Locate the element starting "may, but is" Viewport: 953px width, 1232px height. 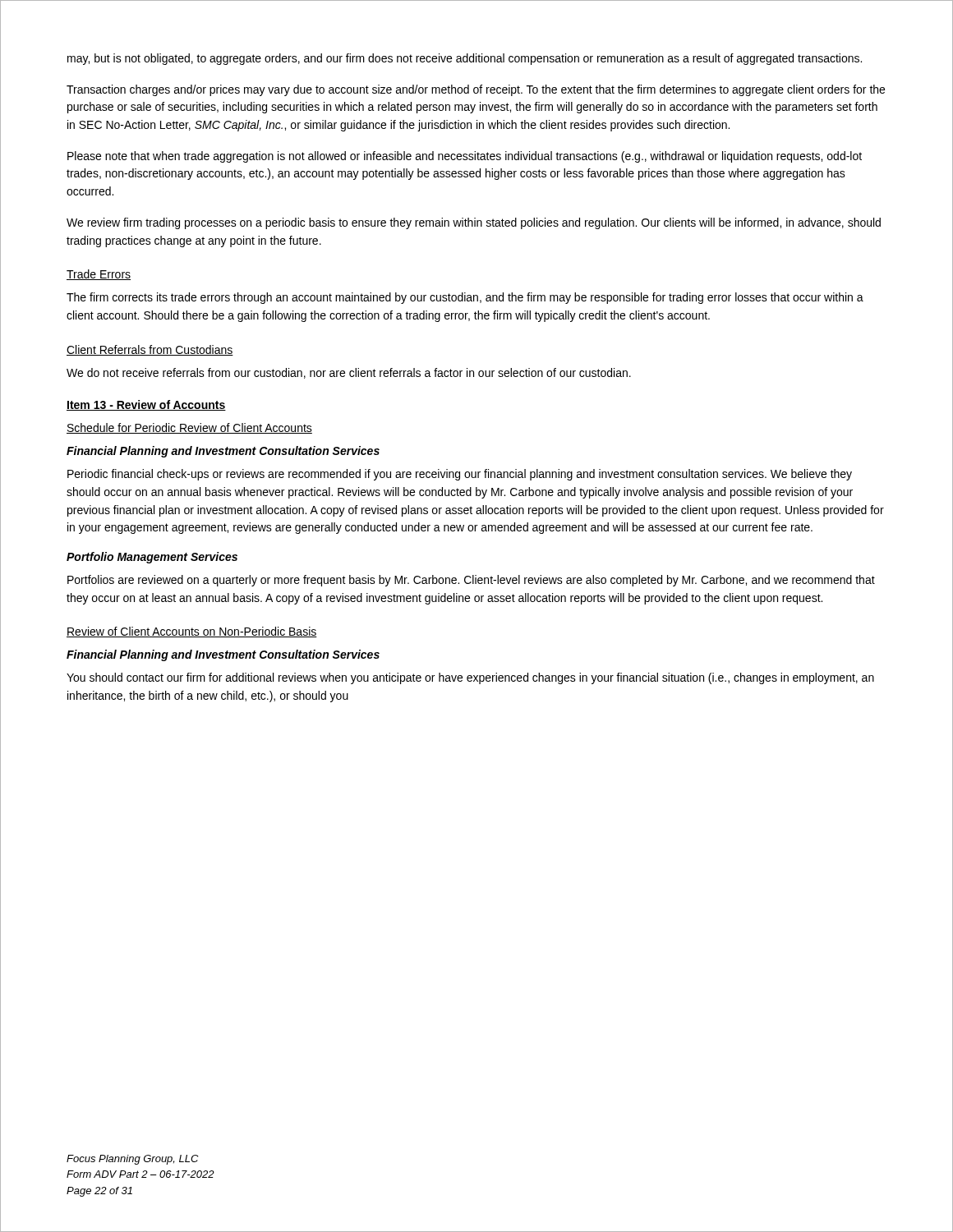pyautogui.click(x=465, y=58)
